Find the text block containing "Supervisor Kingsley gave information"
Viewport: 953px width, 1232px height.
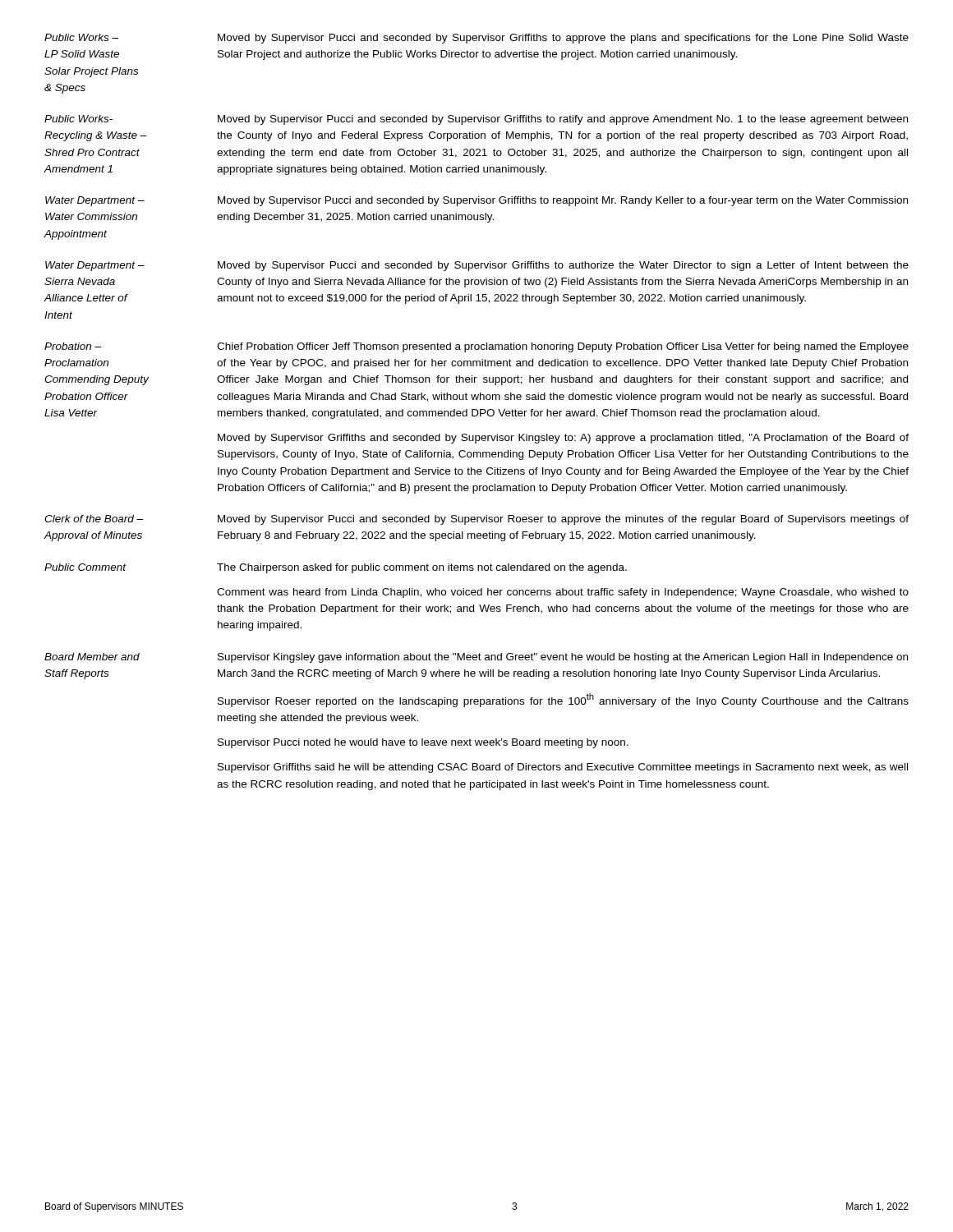pos(563,658)
